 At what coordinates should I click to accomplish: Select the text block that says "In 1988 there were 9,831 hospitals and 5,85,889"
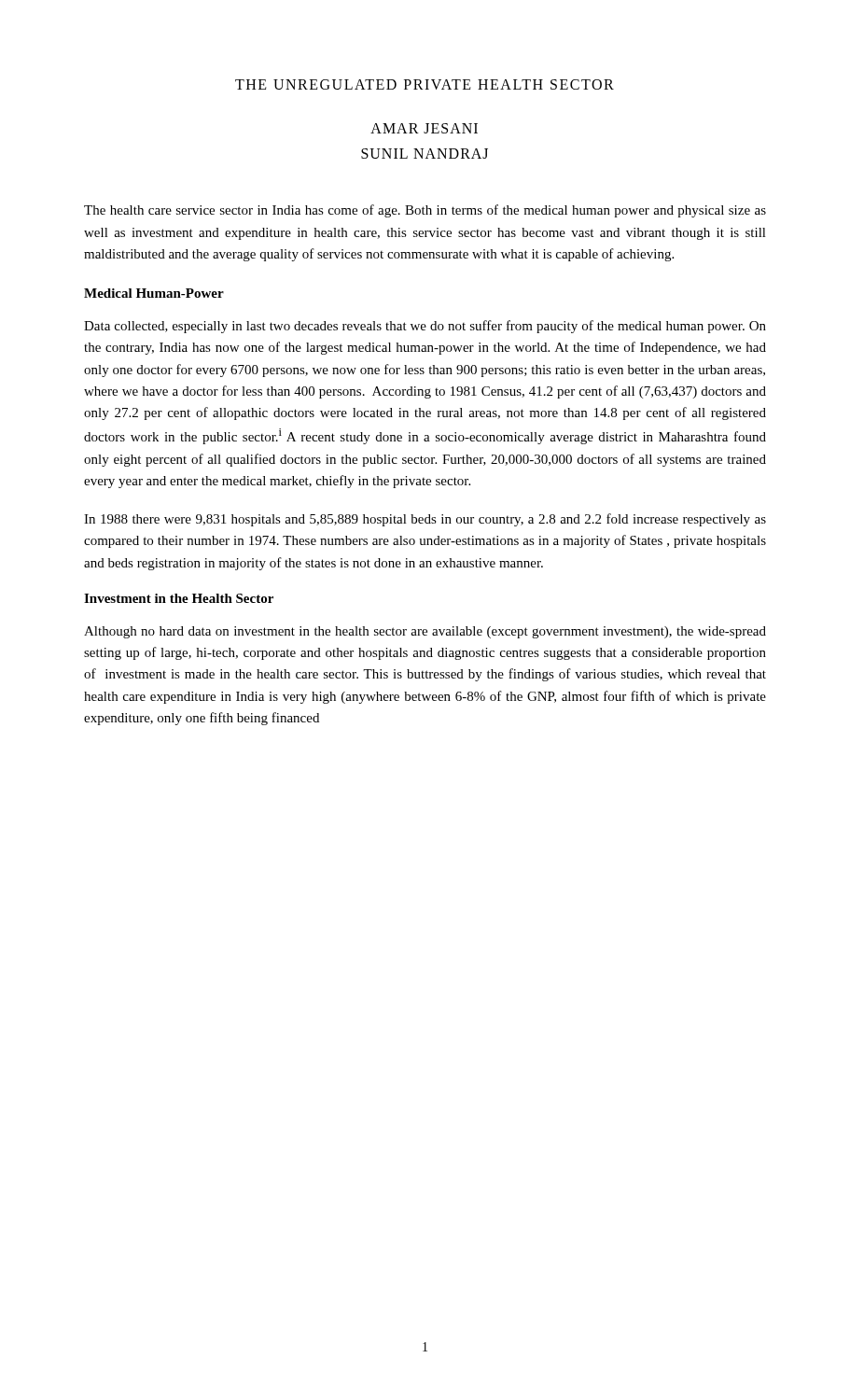click(425, 541)
